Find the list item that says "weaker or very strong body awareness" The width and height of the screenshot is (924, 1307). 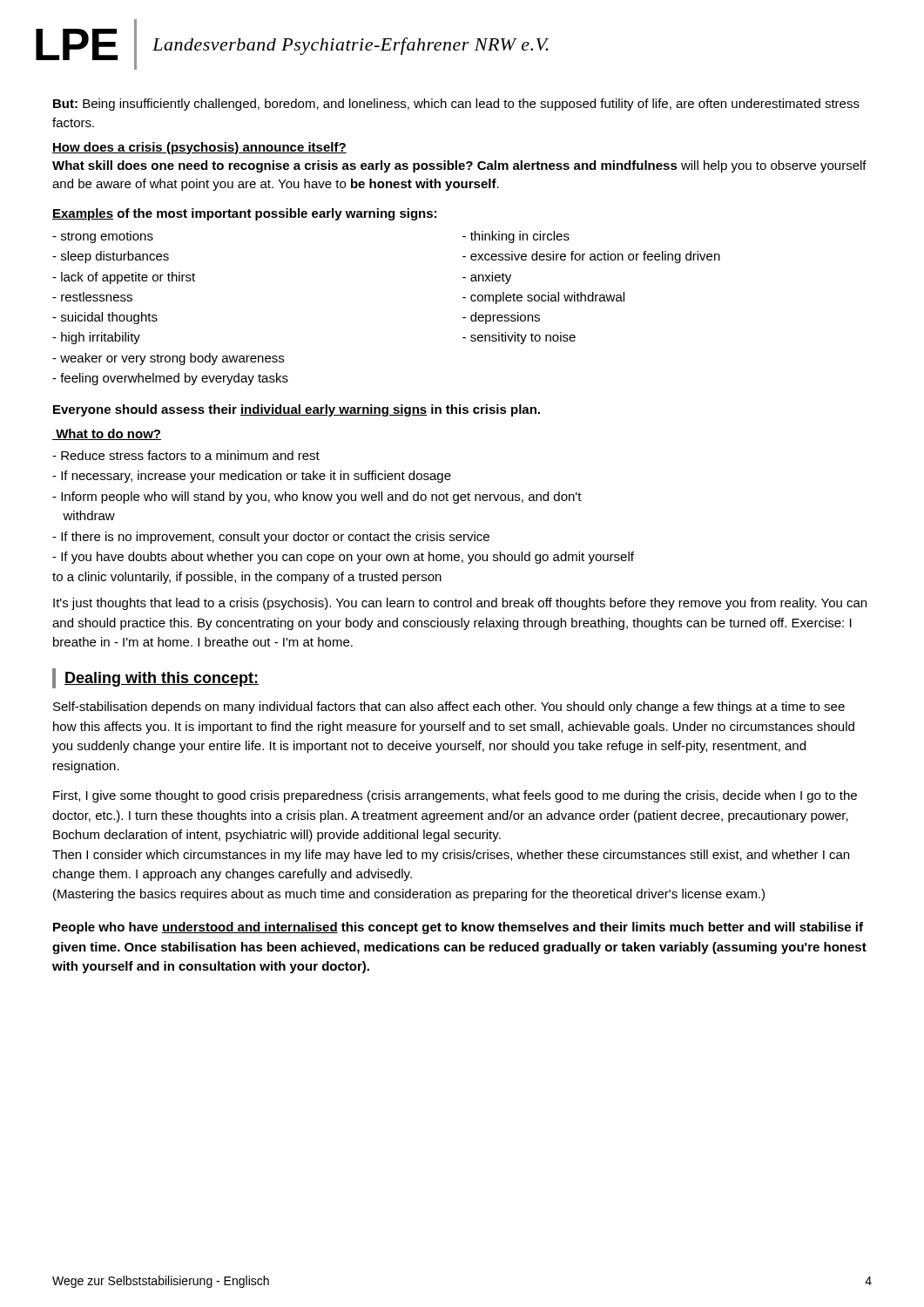pos(168,357)
